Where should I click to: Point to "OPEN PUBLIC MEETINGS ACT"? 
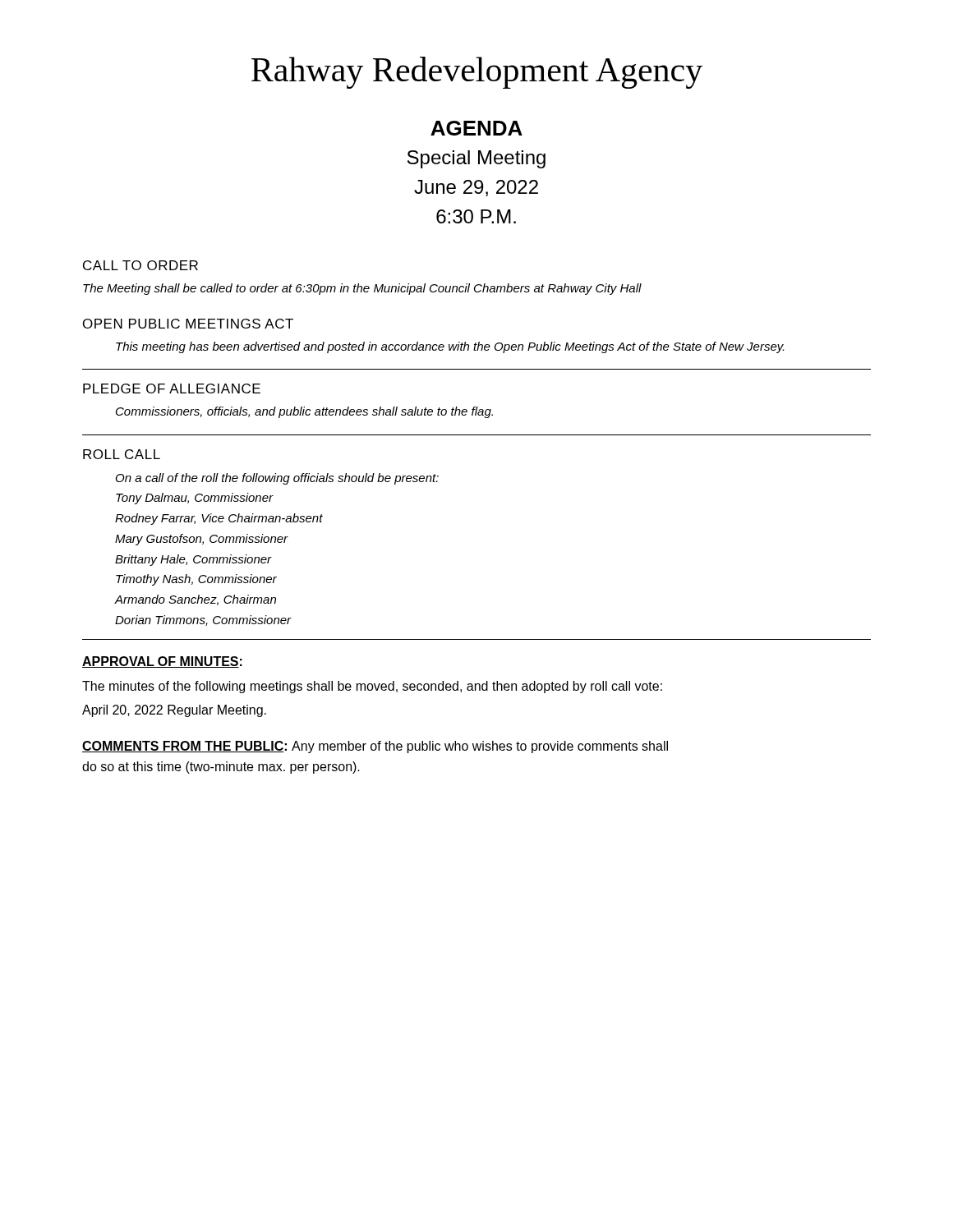[188, 324]
